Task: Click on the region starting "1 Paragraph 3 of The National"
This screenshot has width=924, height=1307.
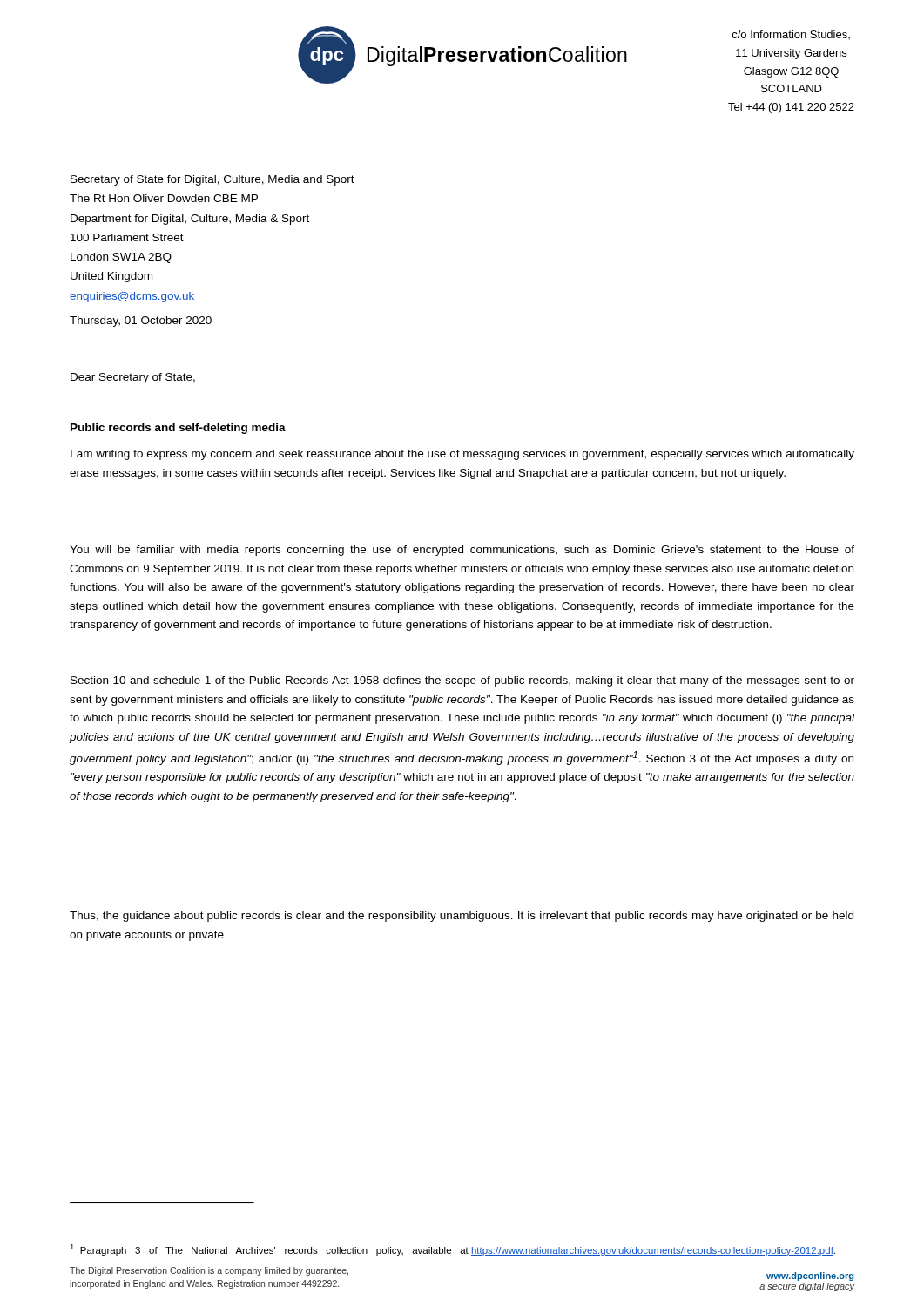Action: pos(453,1249)
